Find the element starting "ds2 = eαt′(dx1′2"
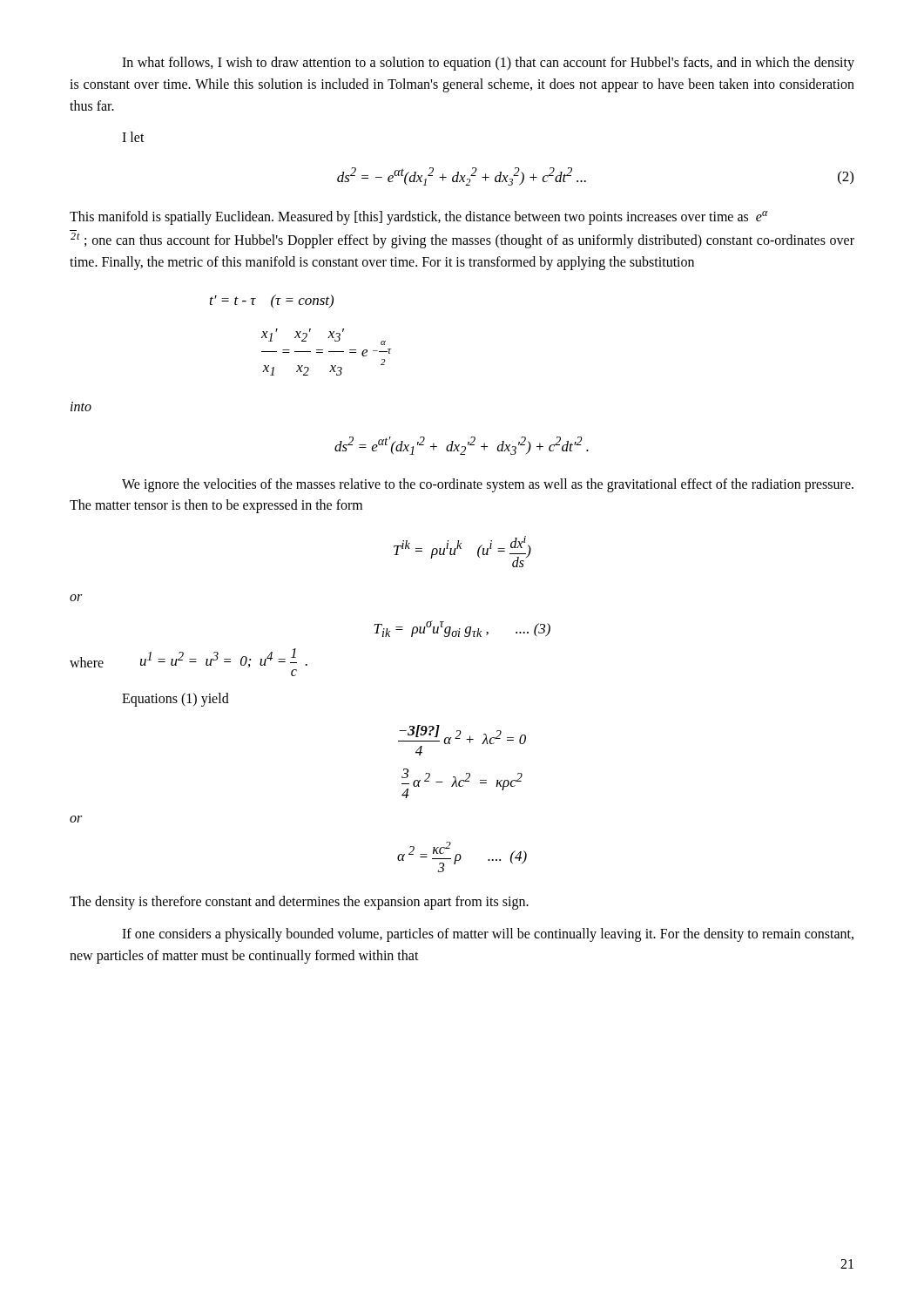 tap(462, 446)
